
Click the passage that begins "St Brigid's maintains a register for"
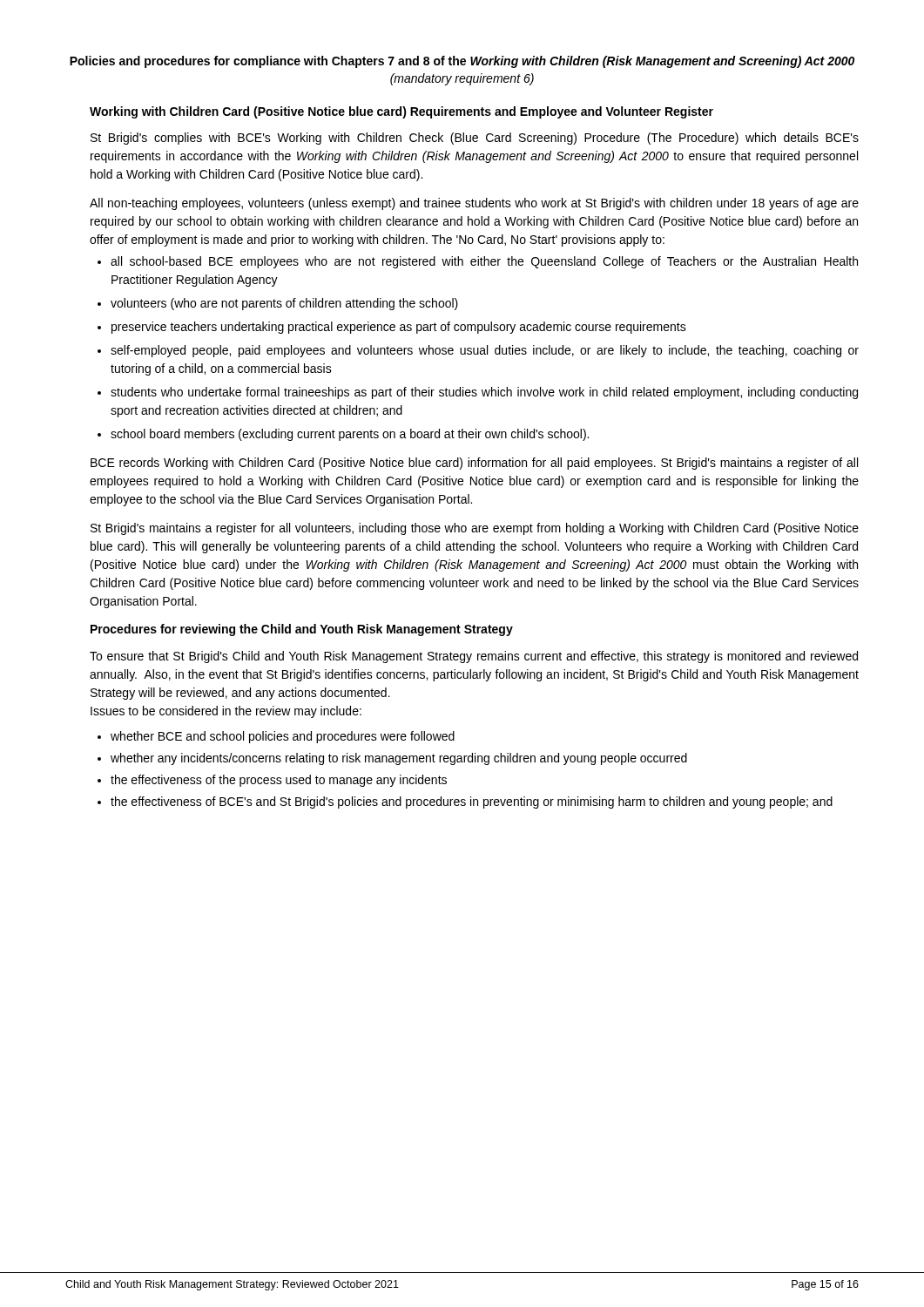click(x=474, y=565)
